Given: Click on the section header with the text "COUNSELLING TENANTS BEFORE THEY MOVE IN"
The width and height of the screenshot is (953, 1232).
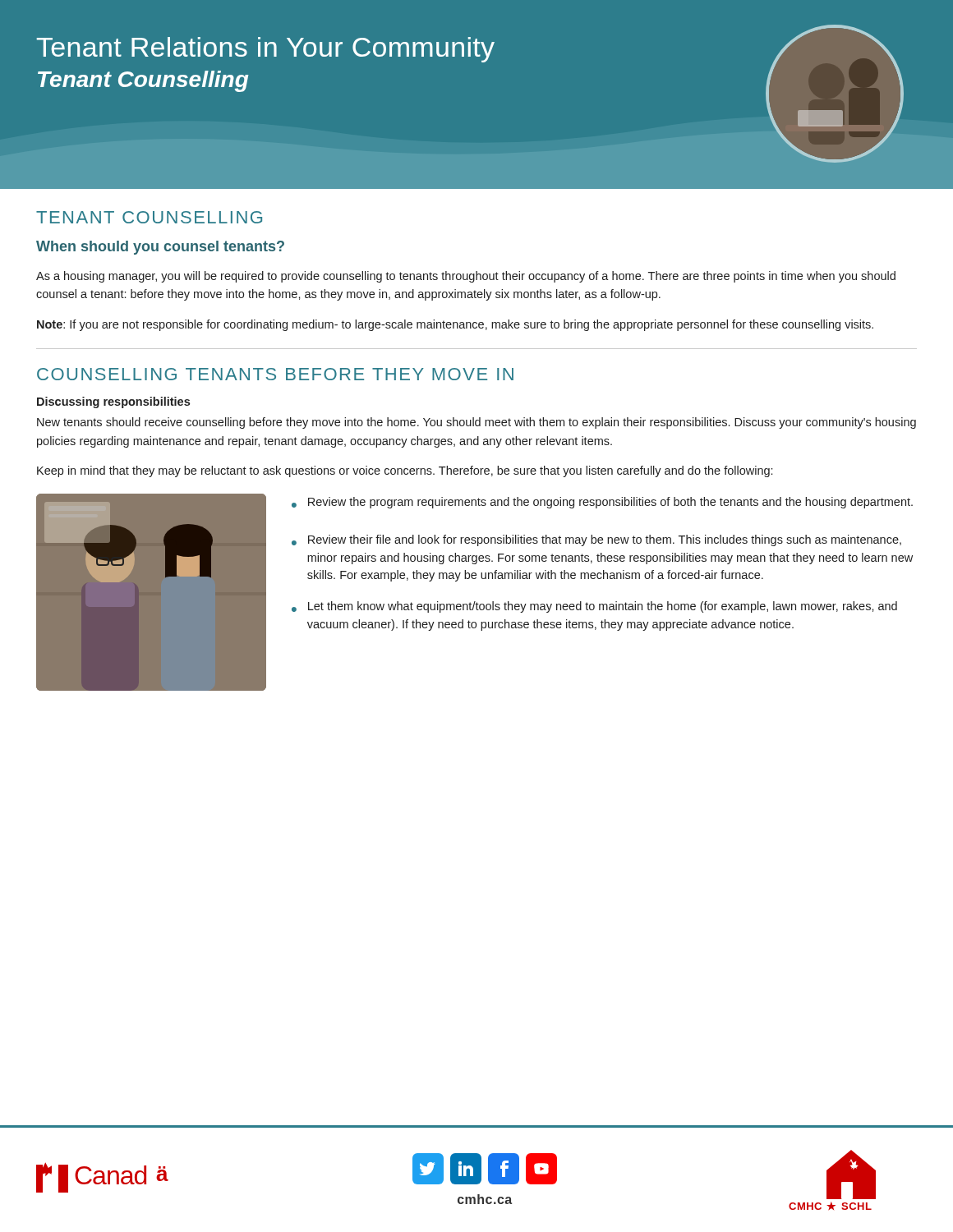Looking at the screenshot, I should [x=476, y=375].
